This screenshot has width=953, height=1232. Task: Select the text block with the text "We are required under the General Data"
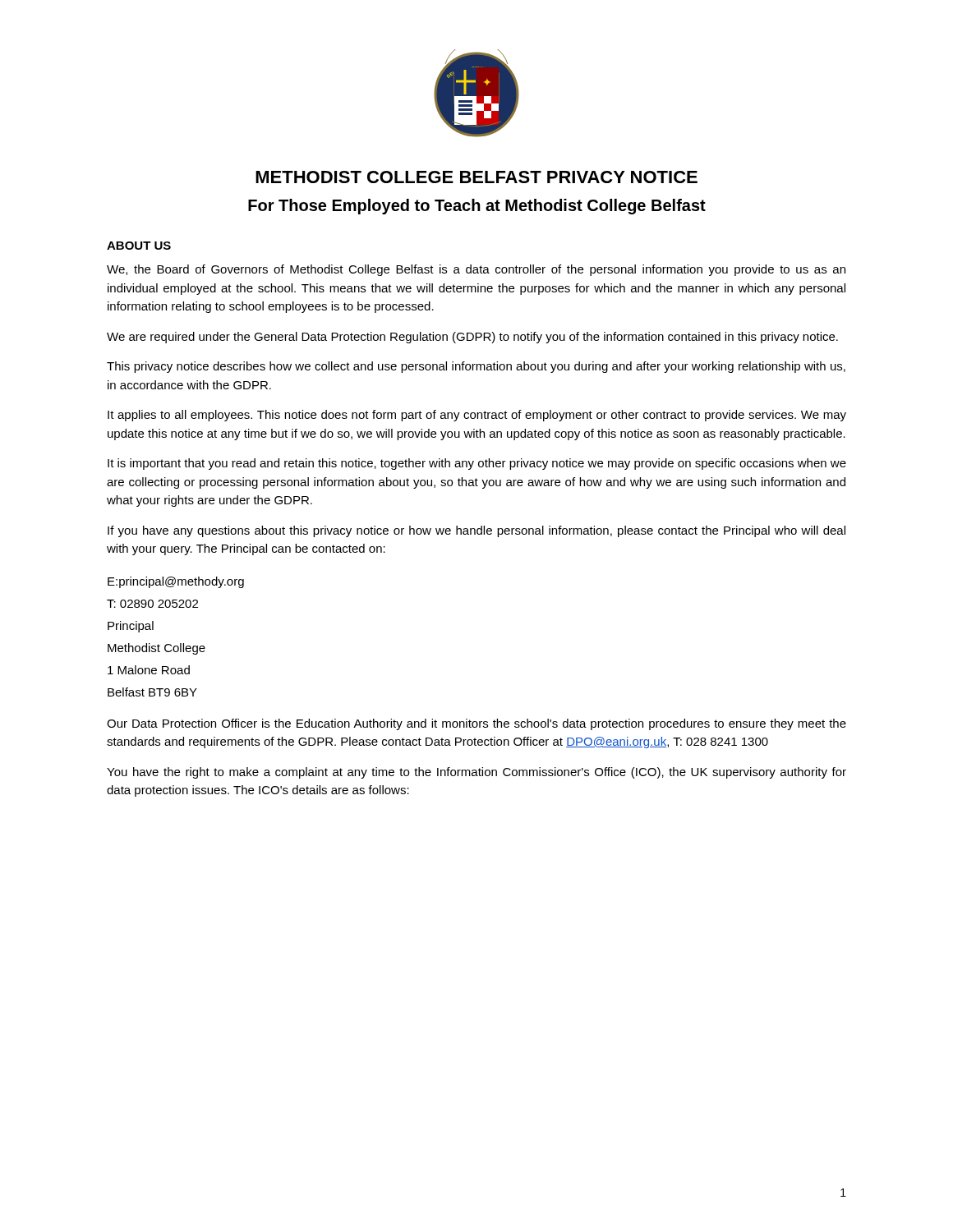click(473, 336)
